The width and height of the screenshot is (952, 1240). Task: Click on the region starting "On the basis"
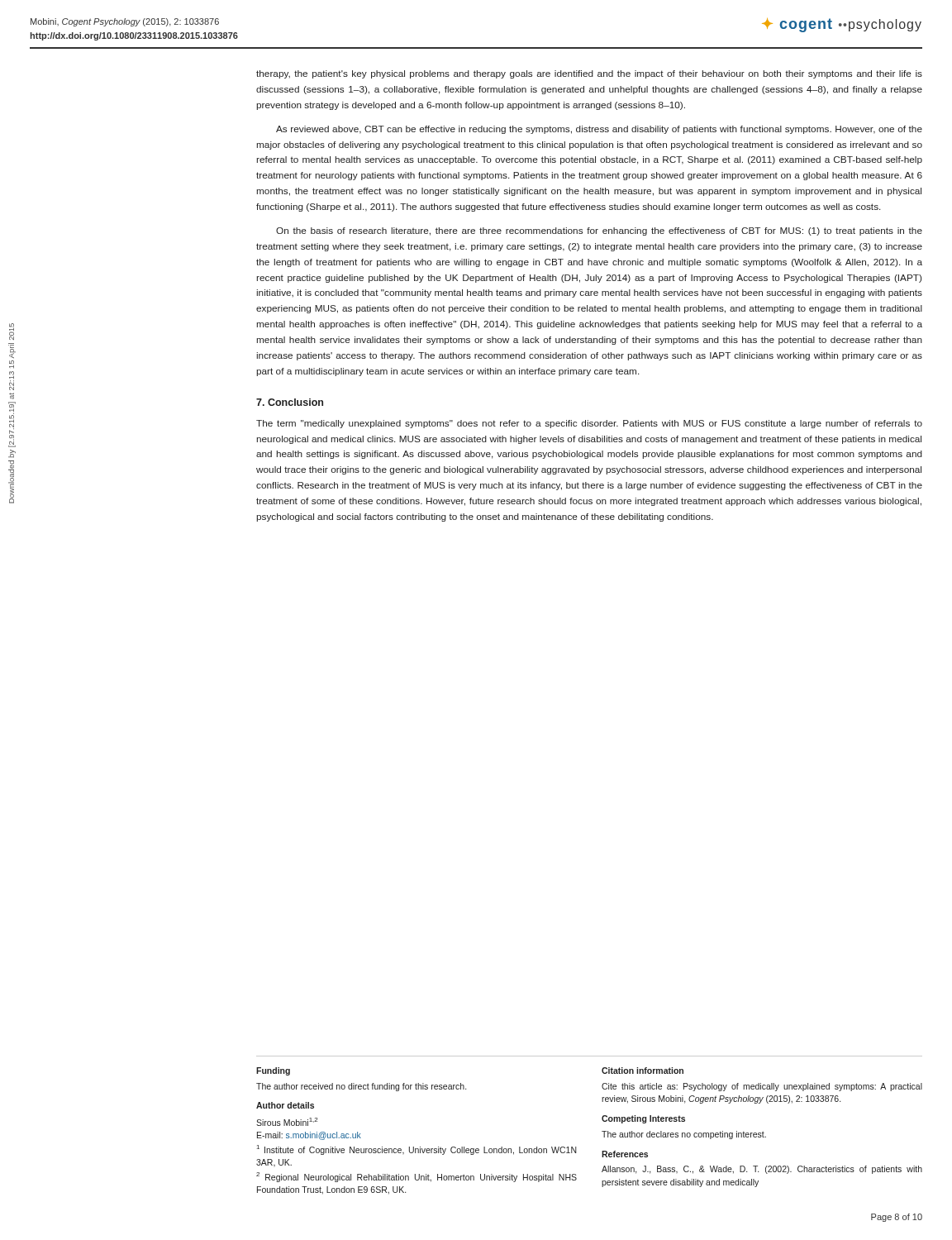click(589, 301)
